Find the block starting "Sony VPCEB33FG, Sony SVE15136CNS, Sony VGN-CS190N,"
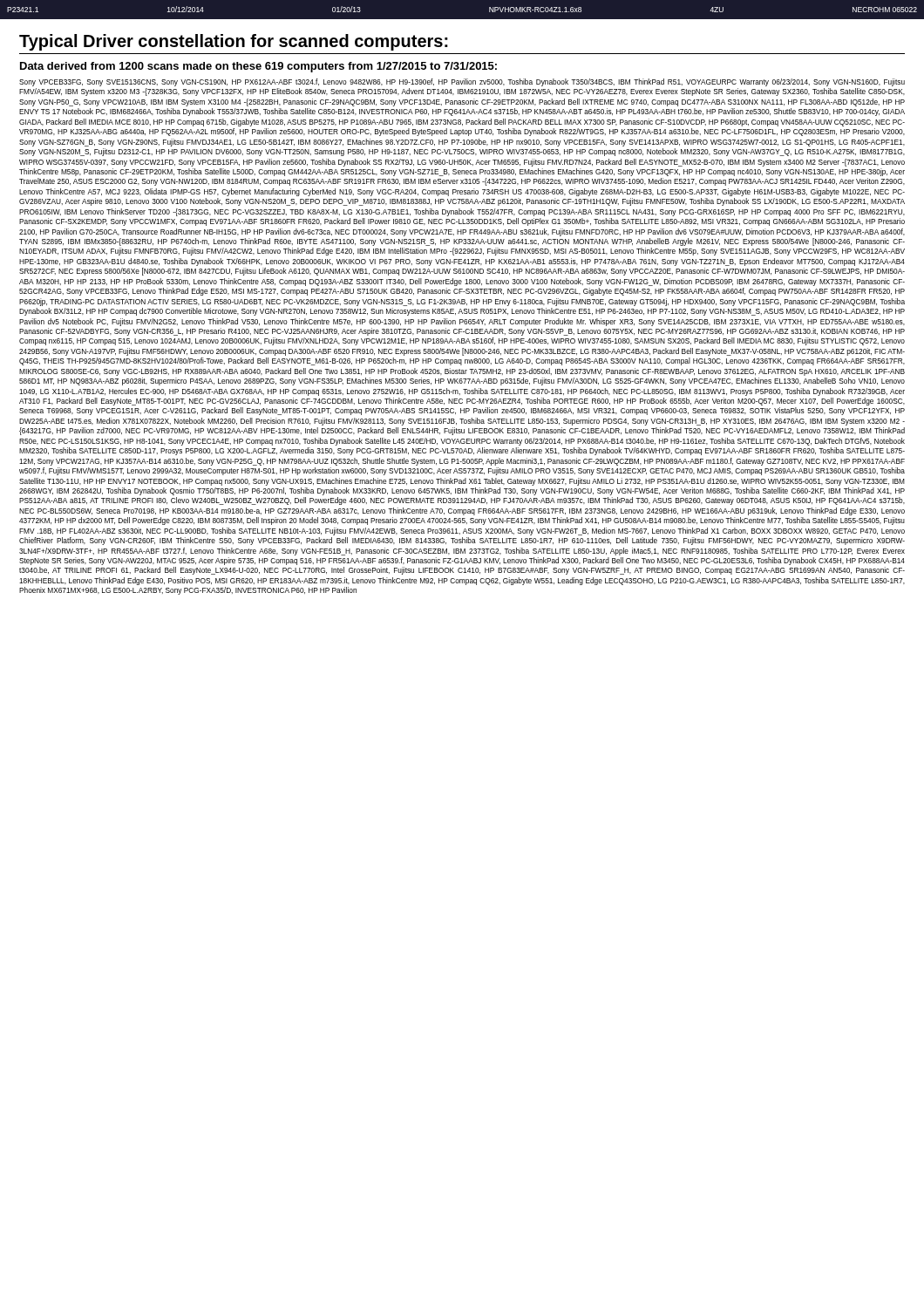Screen dimensions: 1308x924 [462, 337]
